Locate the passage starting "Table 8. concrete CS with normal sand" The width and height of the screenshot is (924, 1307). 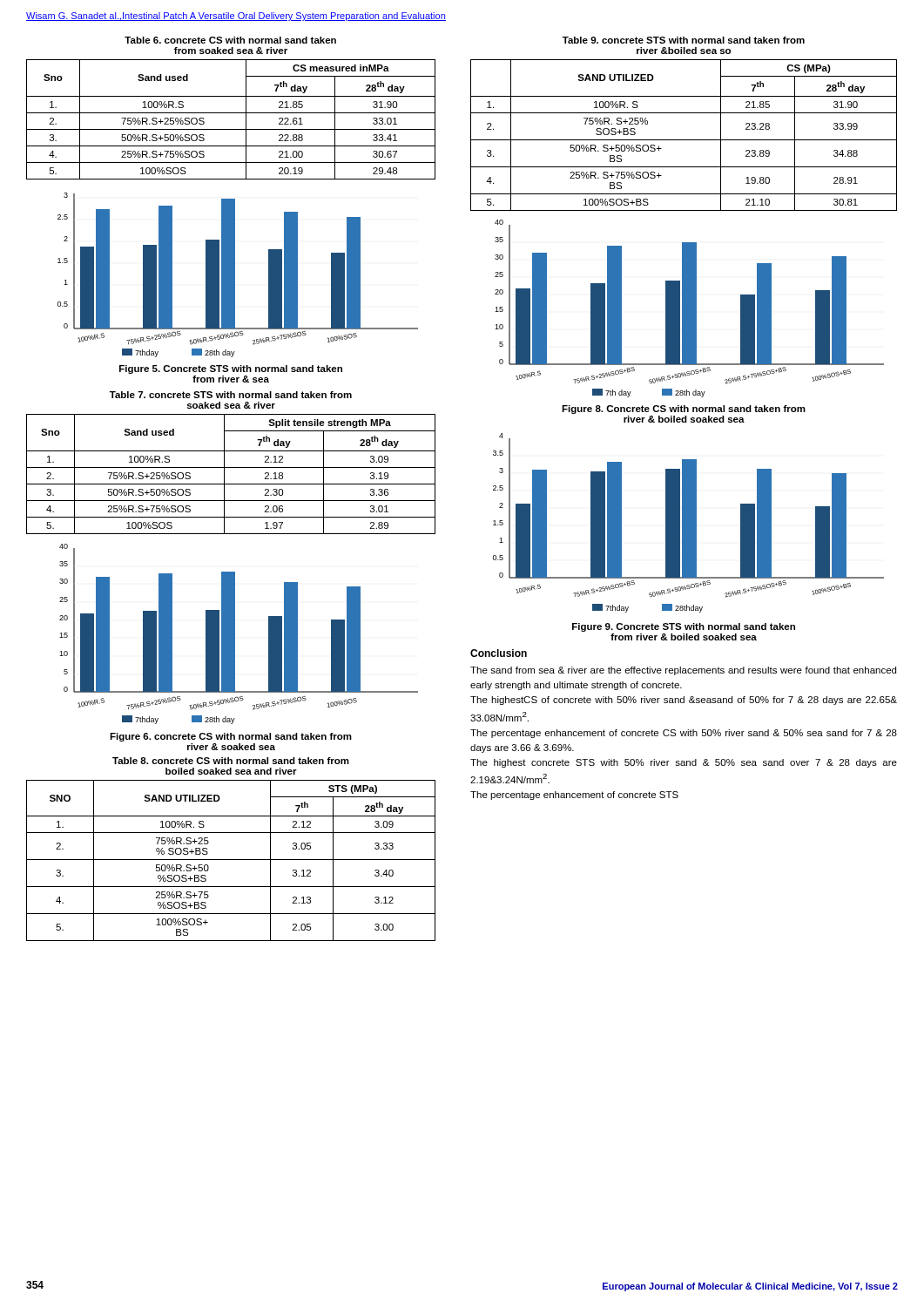(231, 766)
